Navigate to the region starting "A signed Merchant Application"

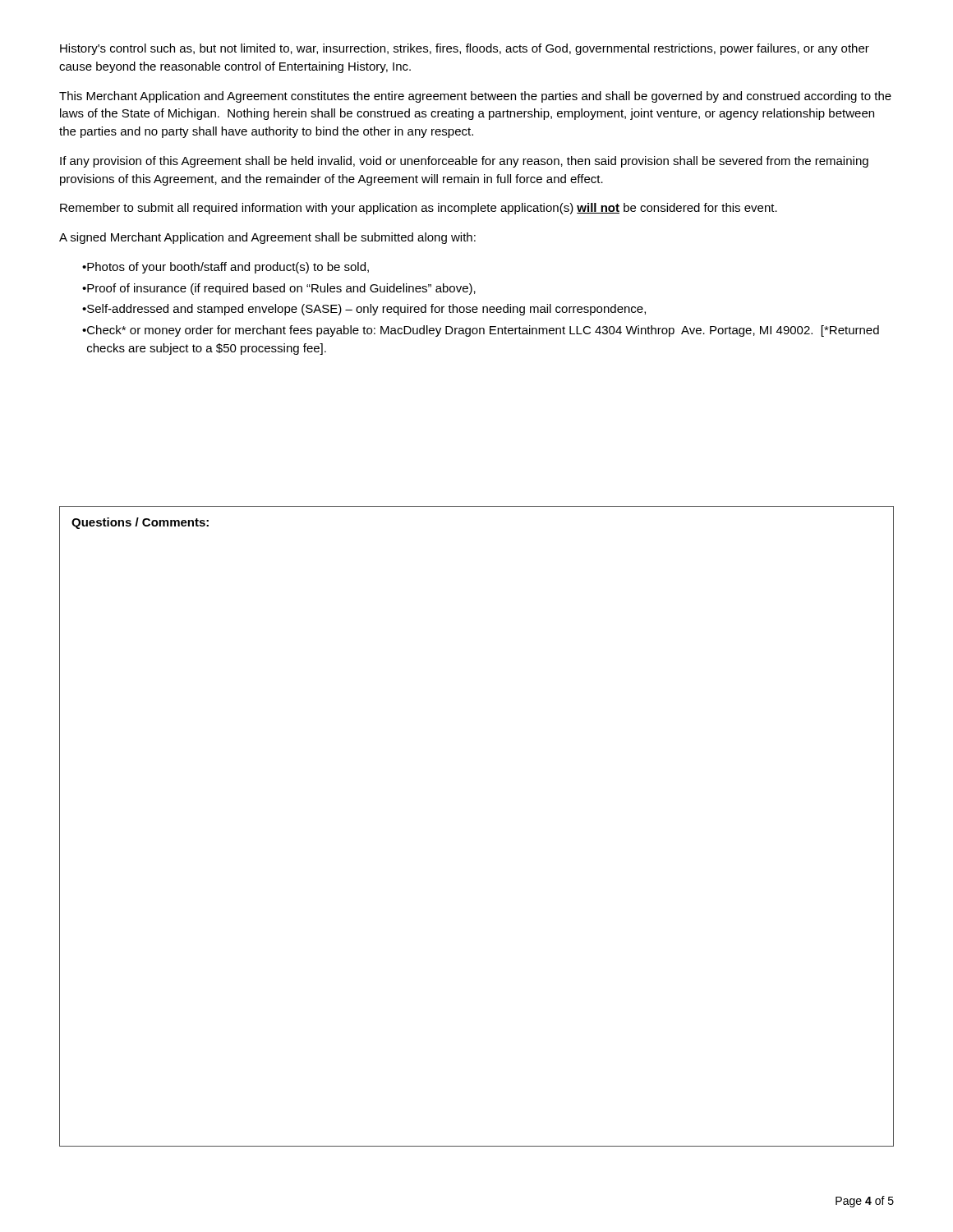[268, 237]
